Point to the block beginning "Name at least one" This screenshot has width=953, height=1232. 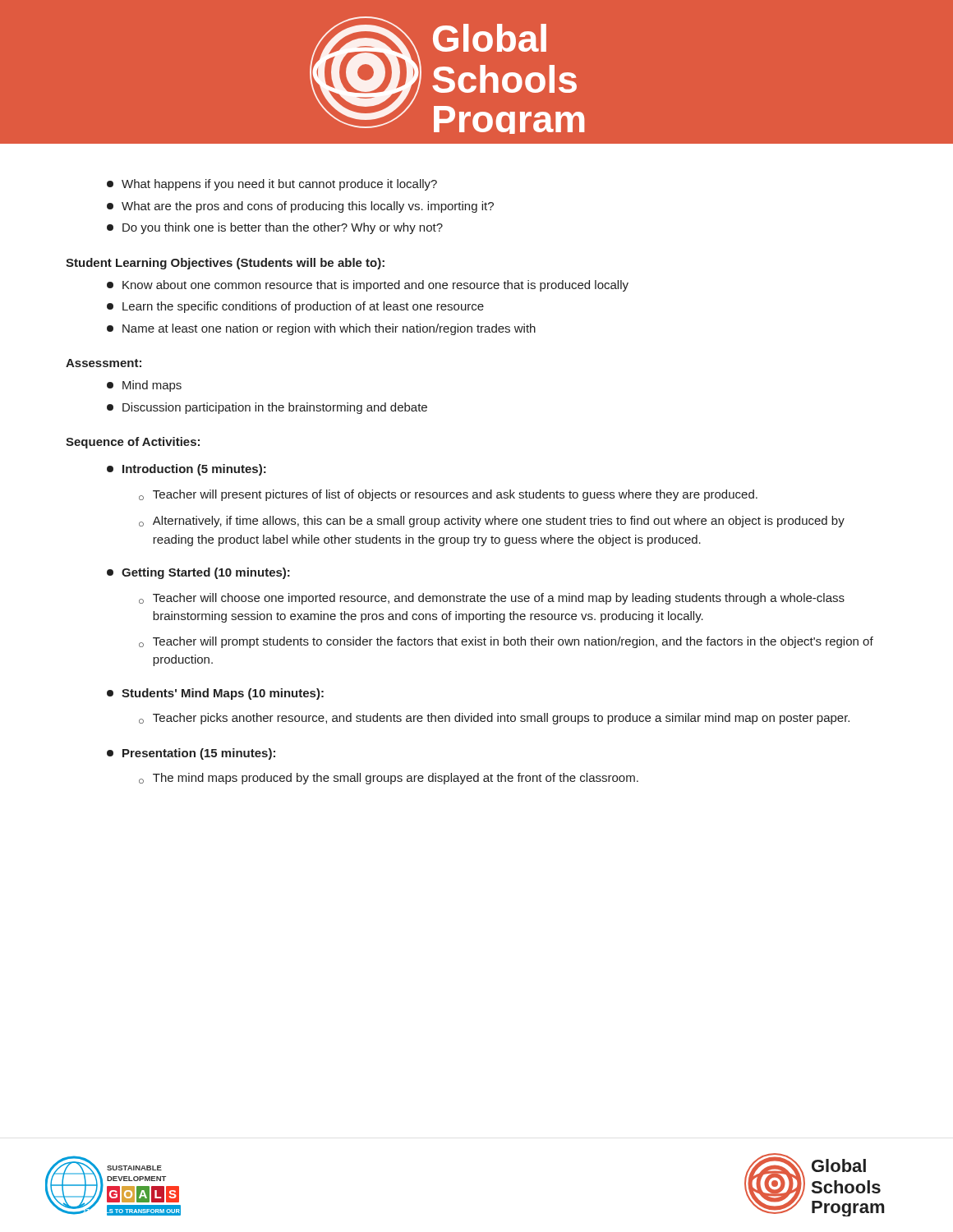(x=321, y=328)
